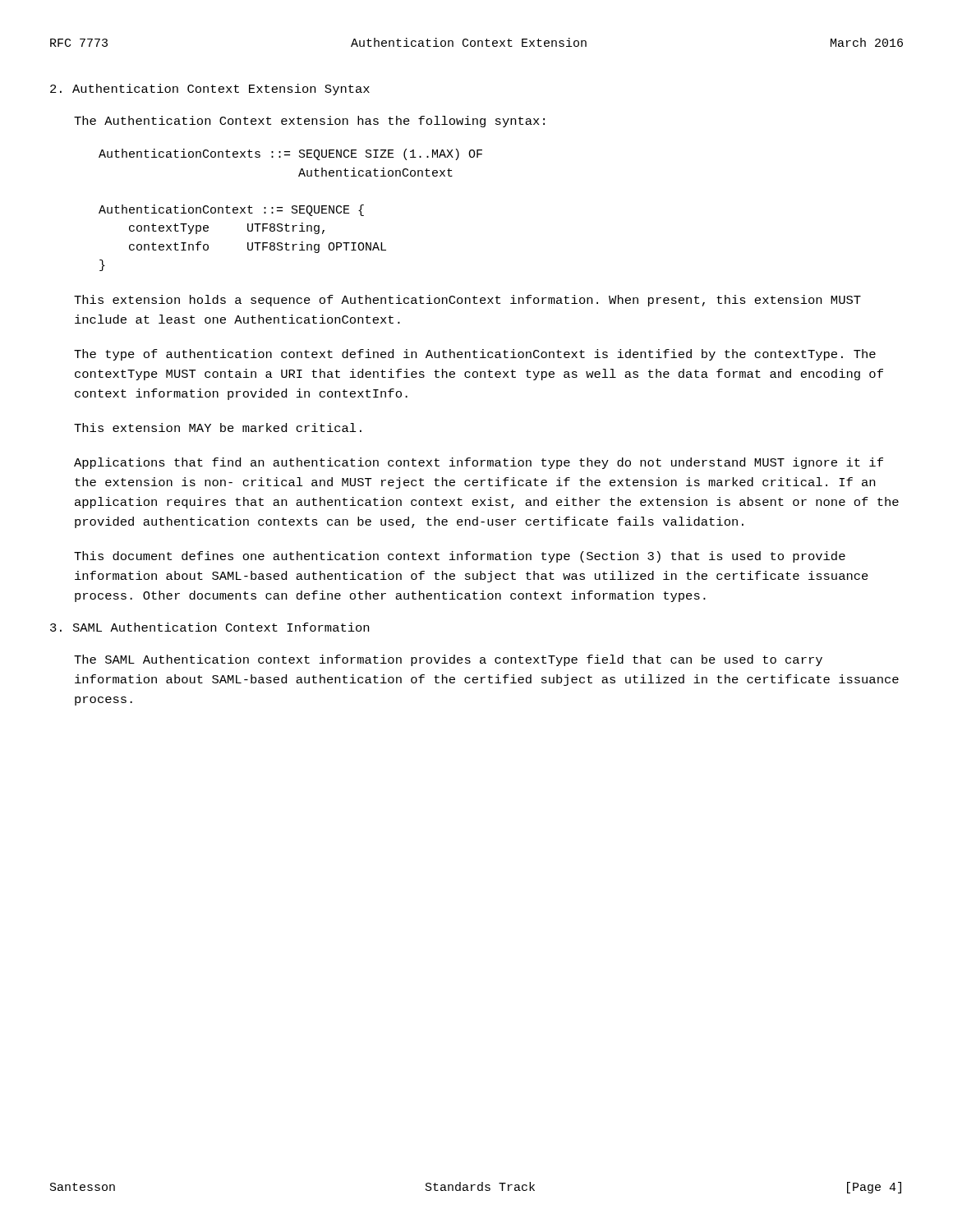This screenshot has width=953, height=1232.
Task: Locate the text block starting "This extension holds a sequence"
Action: [467, 310]
